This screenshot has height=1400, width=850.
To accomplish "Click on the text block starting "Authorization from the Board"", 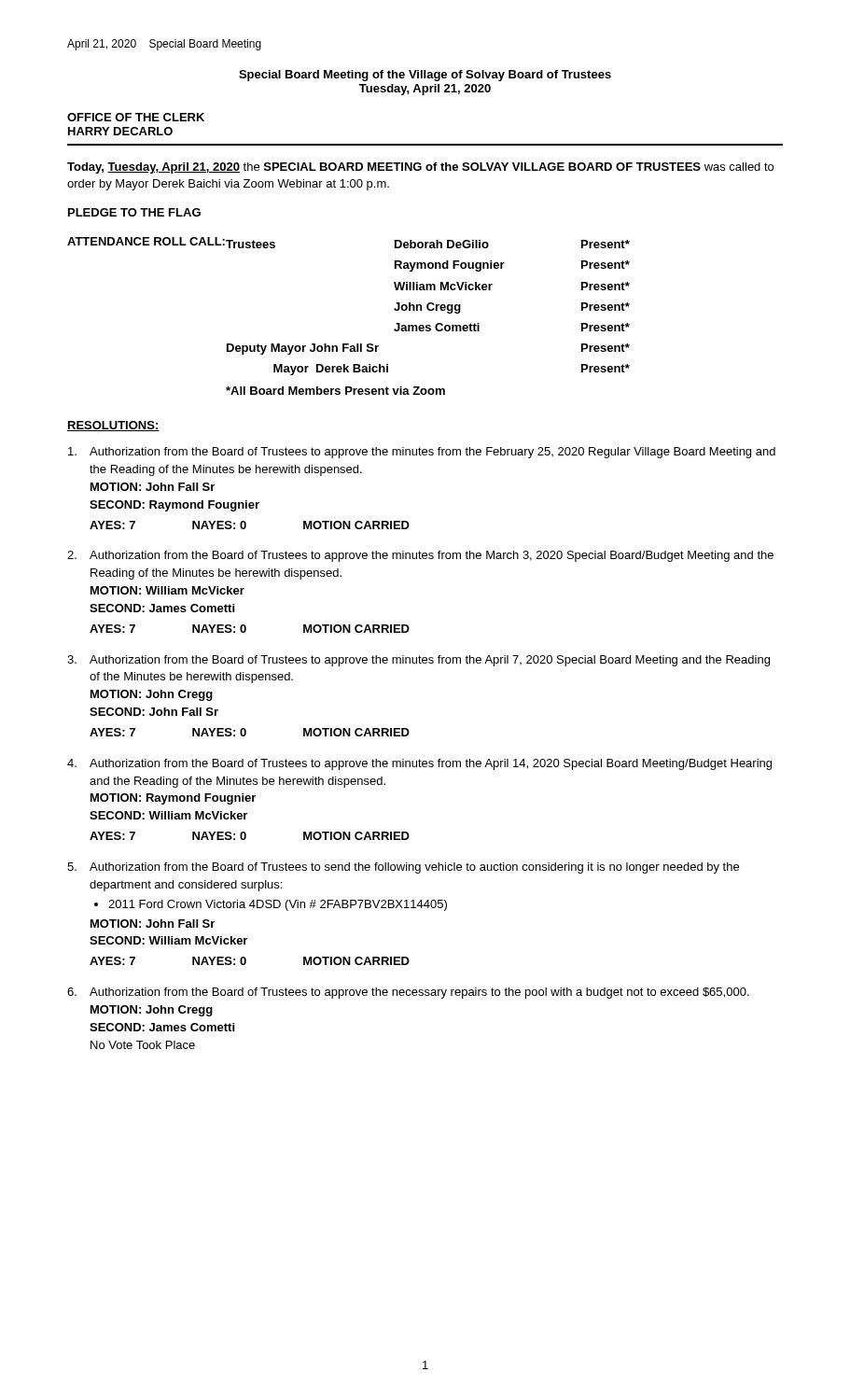I will click(x=422, y=453).
